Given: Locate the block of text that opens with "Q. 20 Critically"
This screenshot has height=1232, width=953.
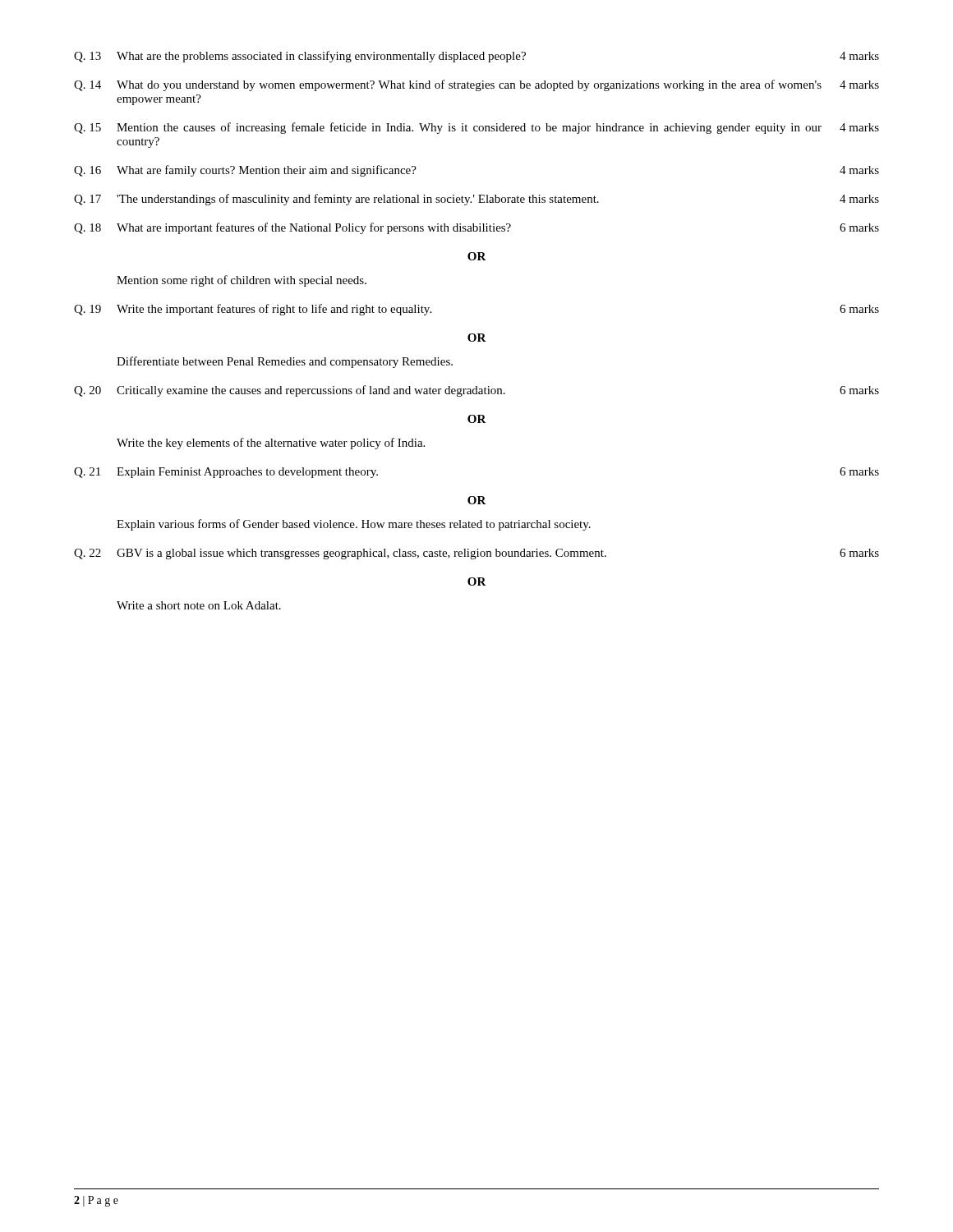Looking at the screenshot, I should point(476,391).
